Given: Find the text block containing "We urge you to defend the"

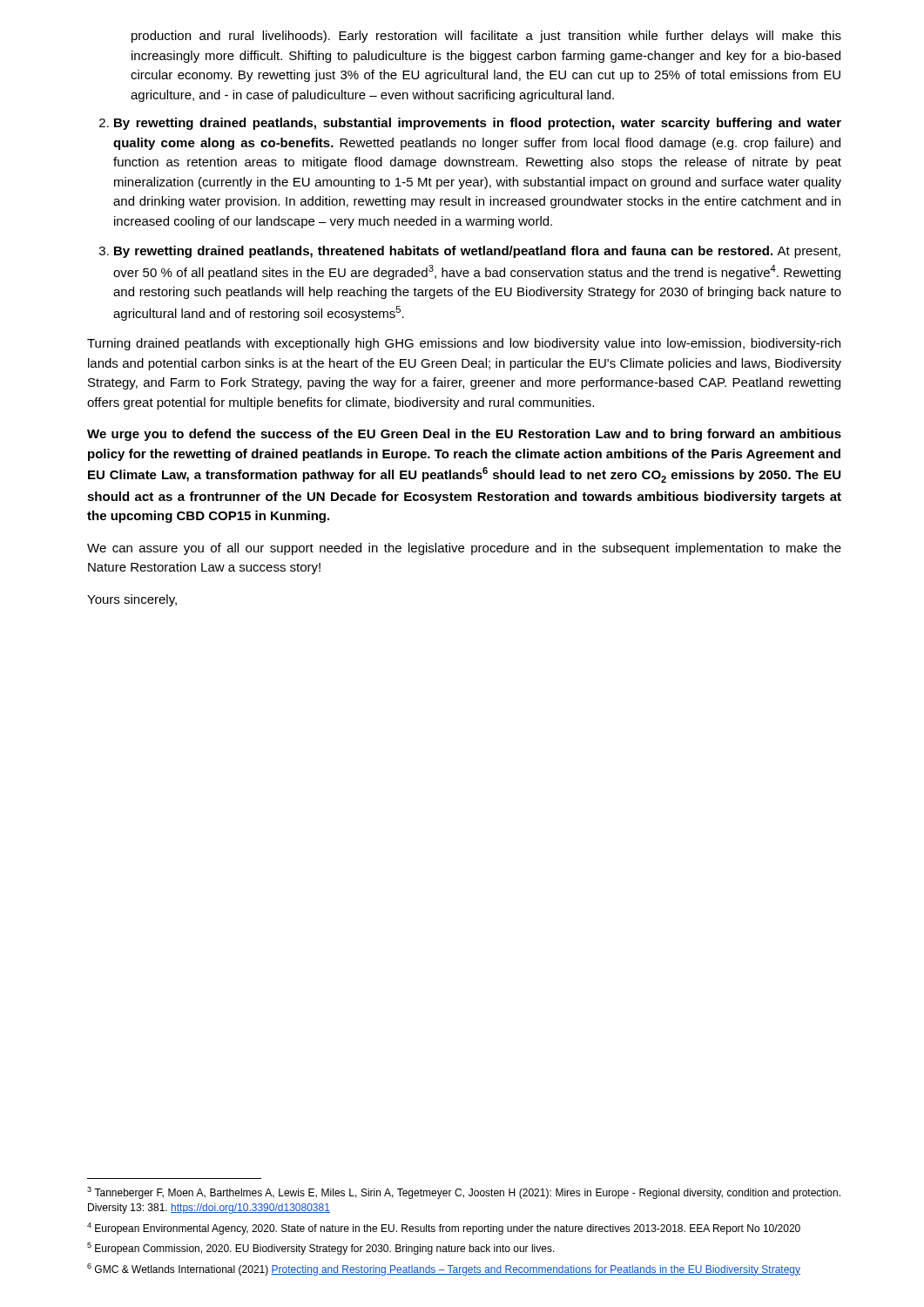Looking at the screenshot, I should 464,475.
